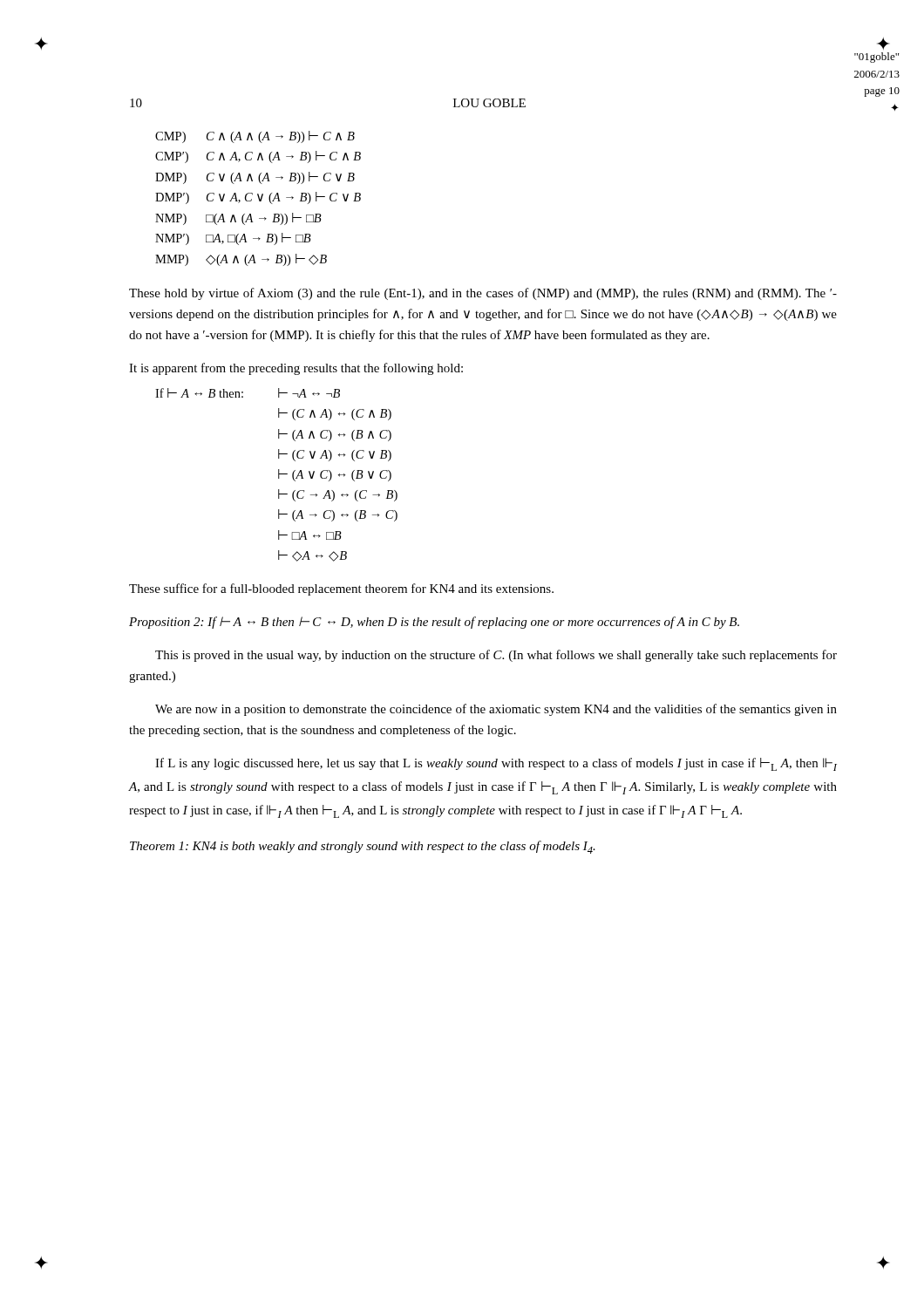Viewport: 924px width, 1308px height.
Task: Click on the text starting "Theorem 1: KN4 is both"
Action: coord(363,848)
